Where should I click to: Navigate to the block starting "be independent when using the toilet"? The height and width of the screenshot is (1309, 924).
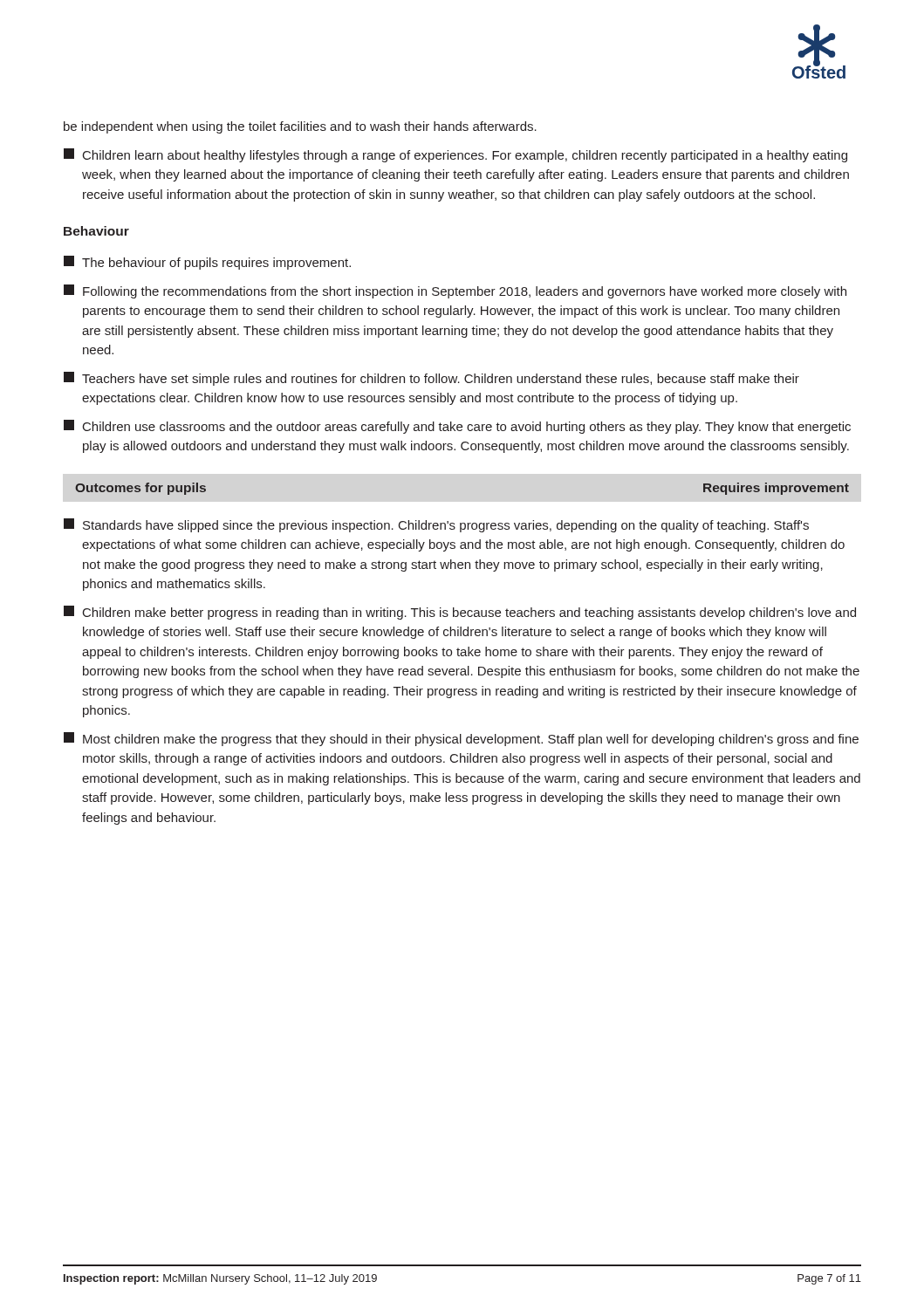(300, 126)
